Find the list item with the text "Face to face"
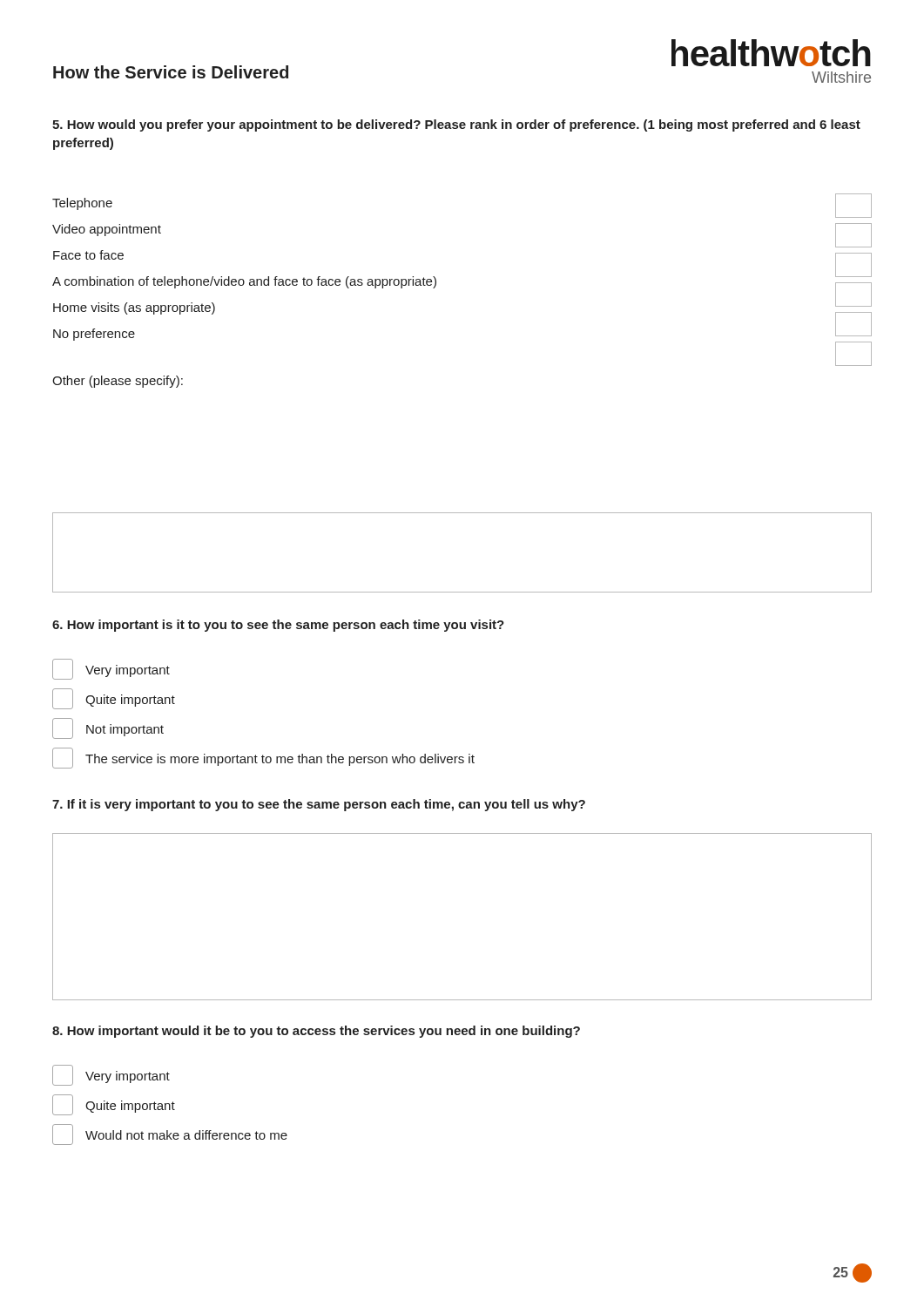The width and height of the screenshot is (924, 1307). pos(88,255)
